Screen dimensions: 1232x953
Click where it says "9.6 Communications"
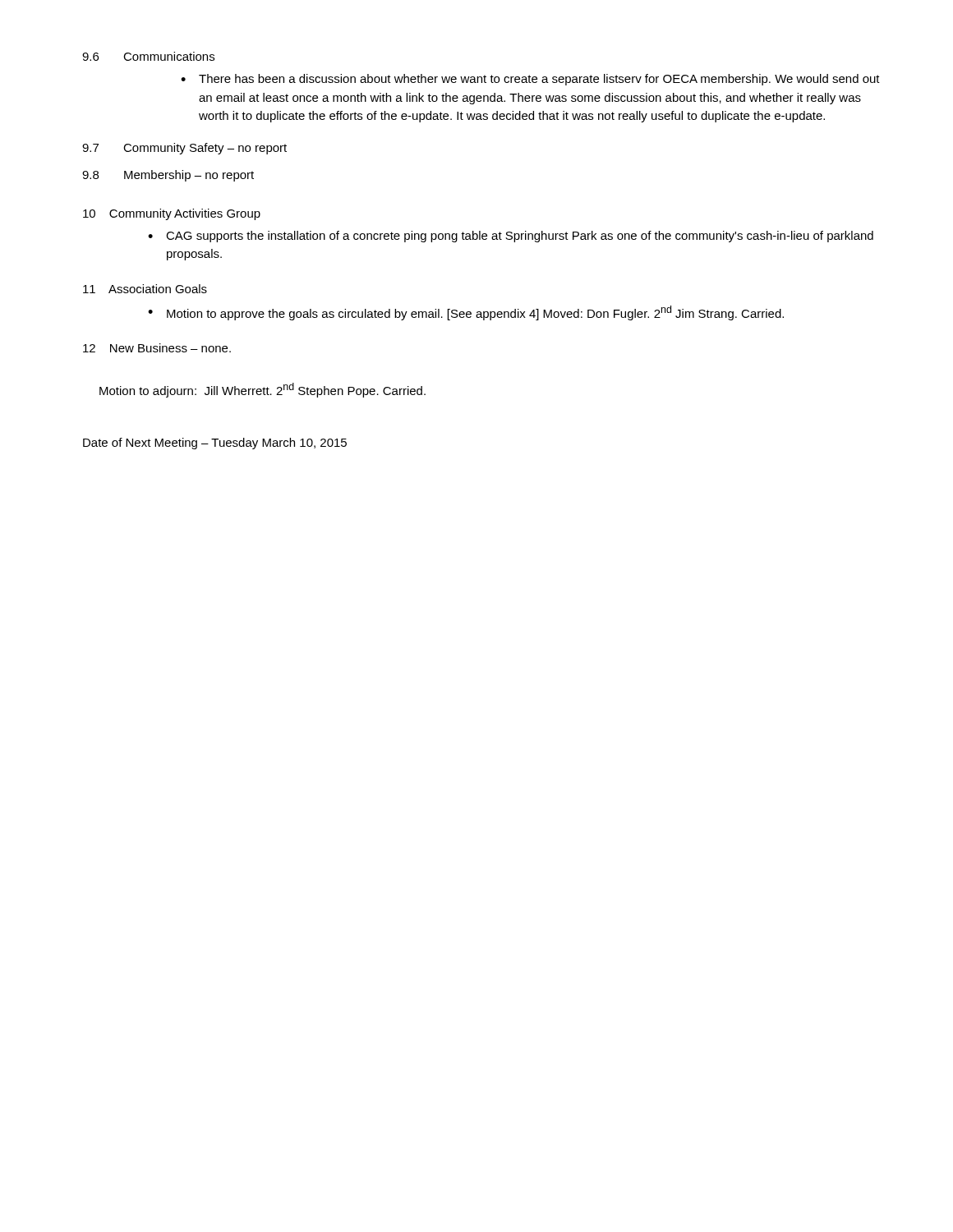click(149, 56)
